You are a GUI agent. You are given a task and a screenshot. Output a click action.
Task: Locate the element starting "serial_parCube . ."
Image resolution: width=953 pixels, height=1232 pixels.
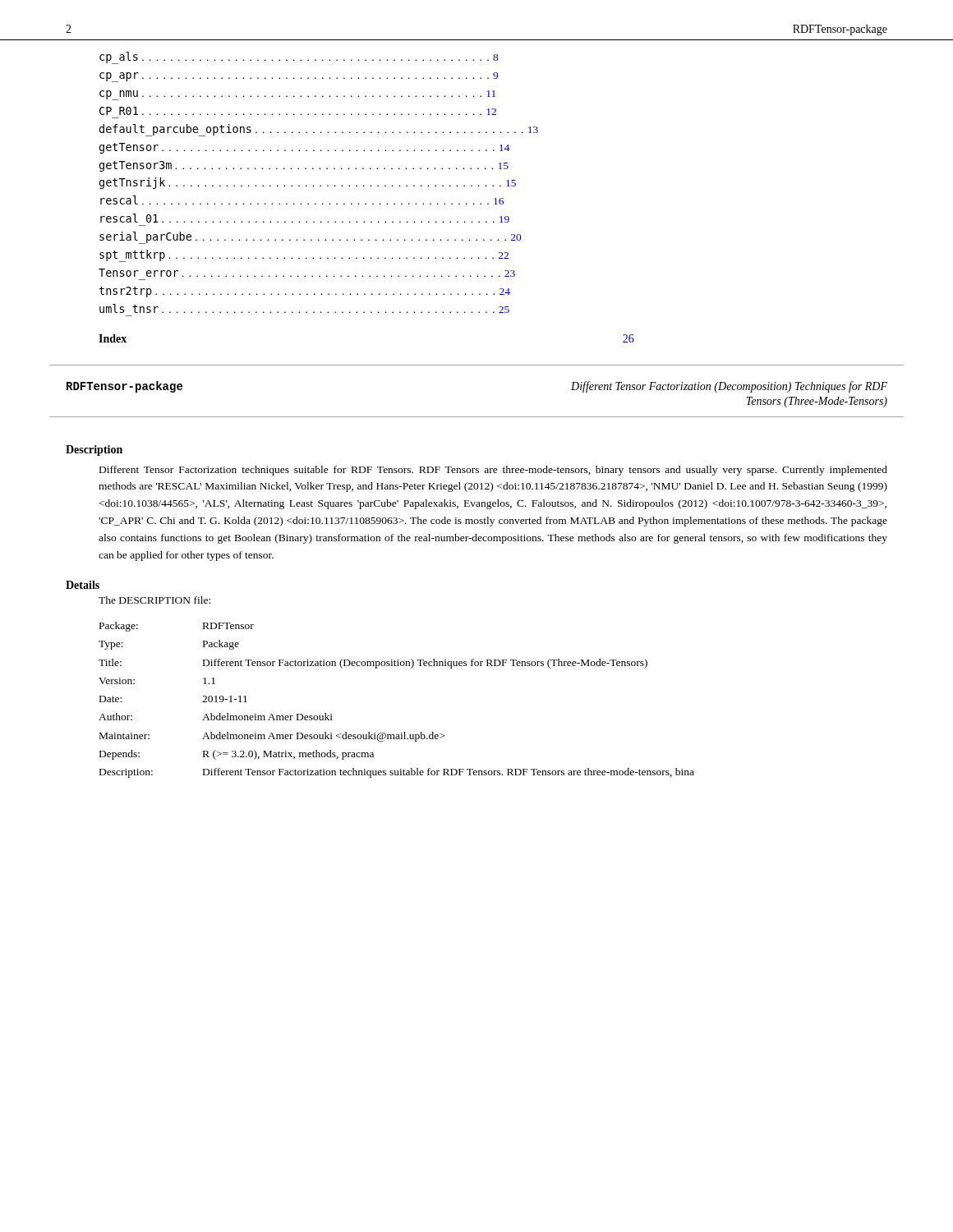point(310,237)
